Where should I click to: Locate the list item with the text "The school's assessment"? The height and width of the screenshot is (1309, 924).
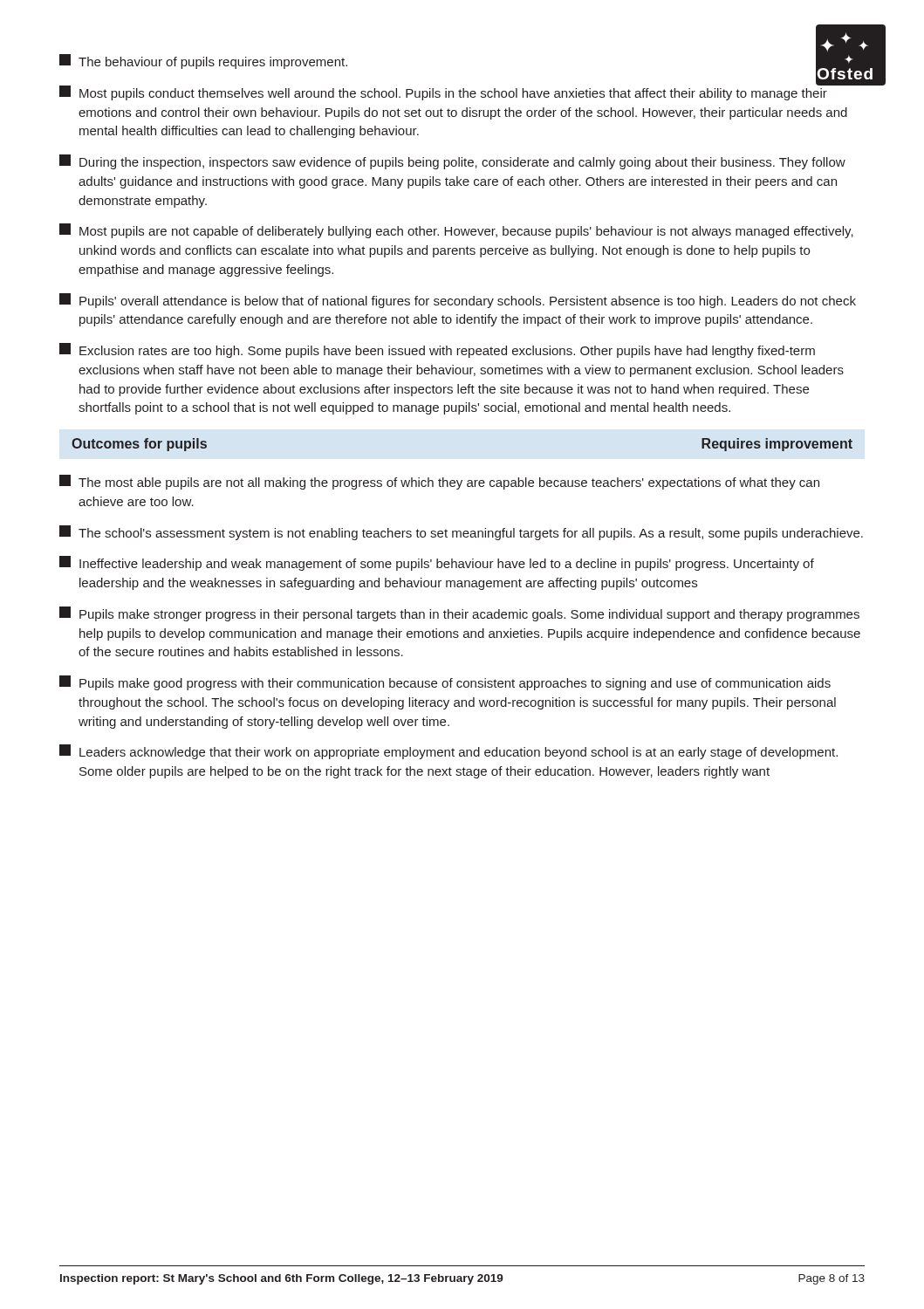(462, 533)
